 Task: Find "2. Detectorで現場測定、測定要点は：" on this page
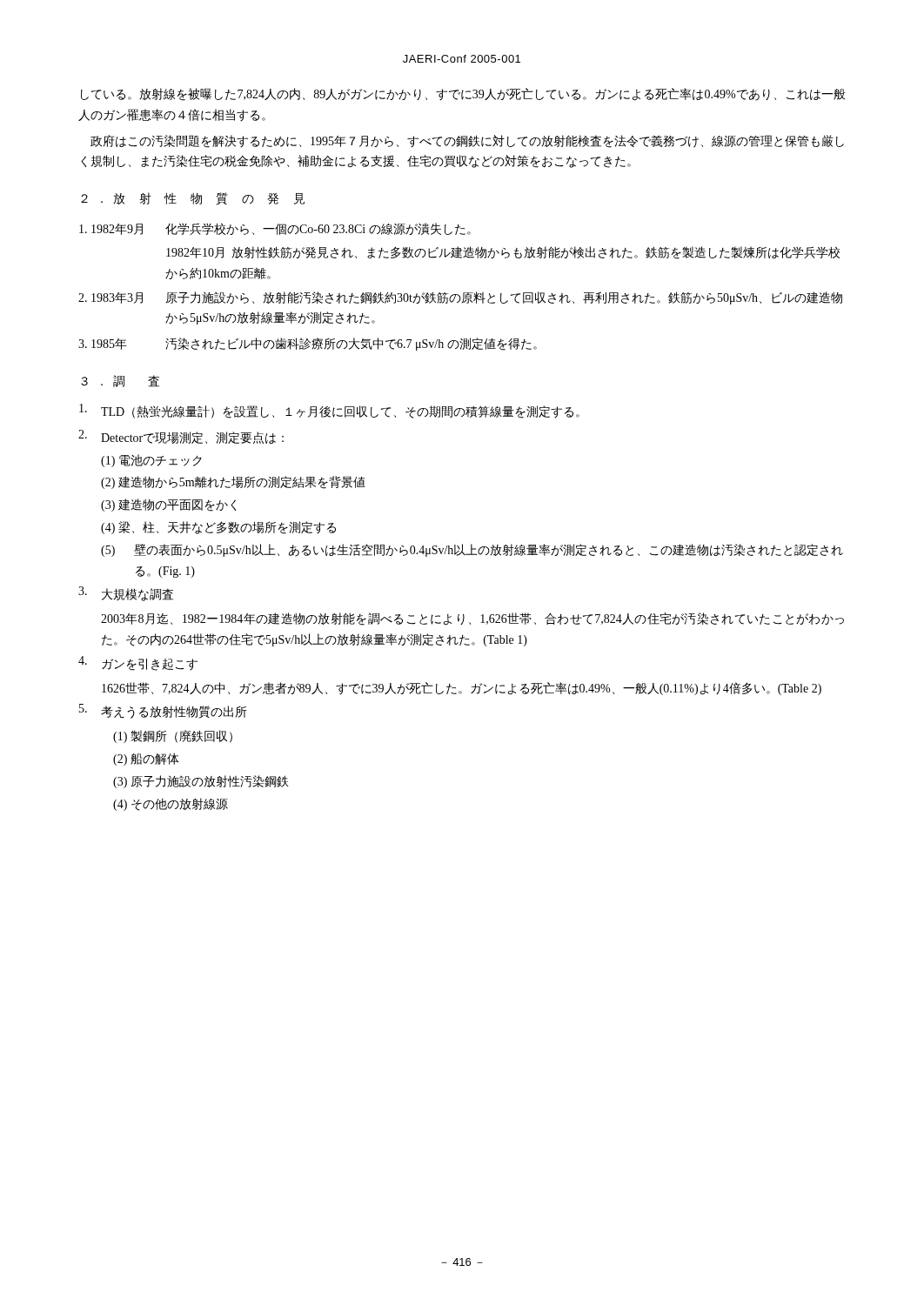[181, 437]
